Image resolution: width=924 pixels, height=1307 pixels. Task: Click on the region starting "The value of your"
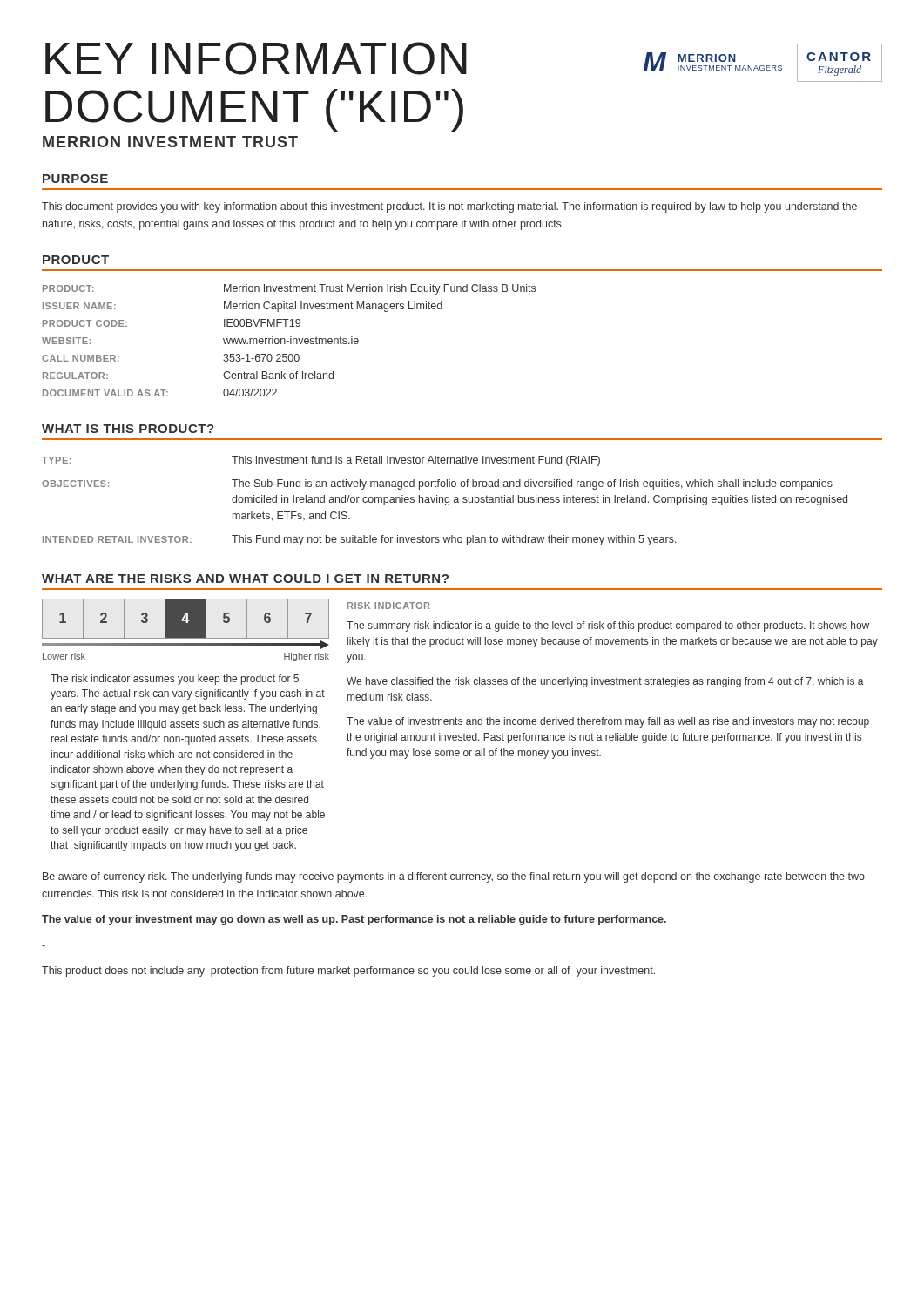(354, 919)
